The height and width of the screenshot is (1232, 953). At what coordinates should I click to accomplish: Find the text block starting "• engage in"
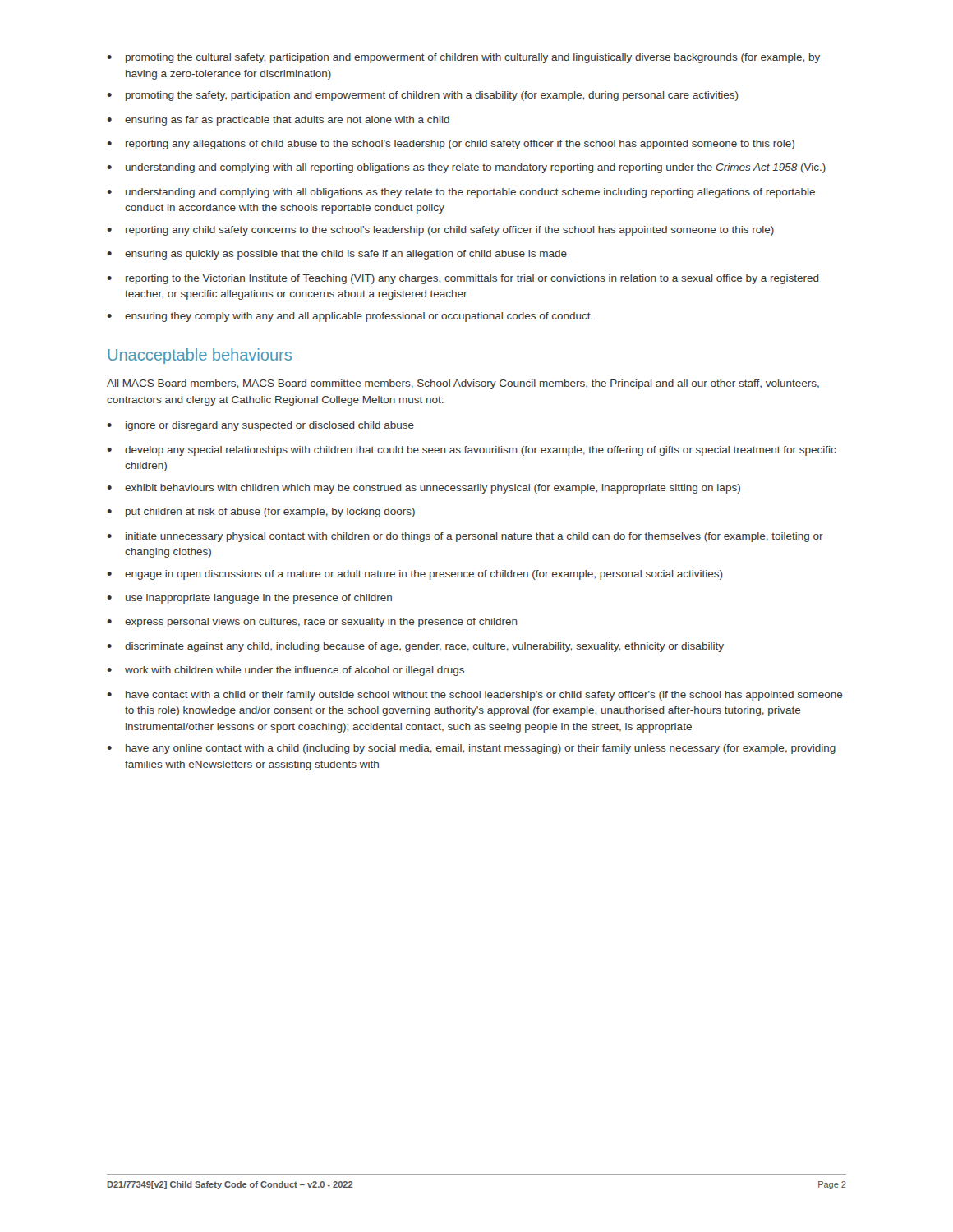476,575
